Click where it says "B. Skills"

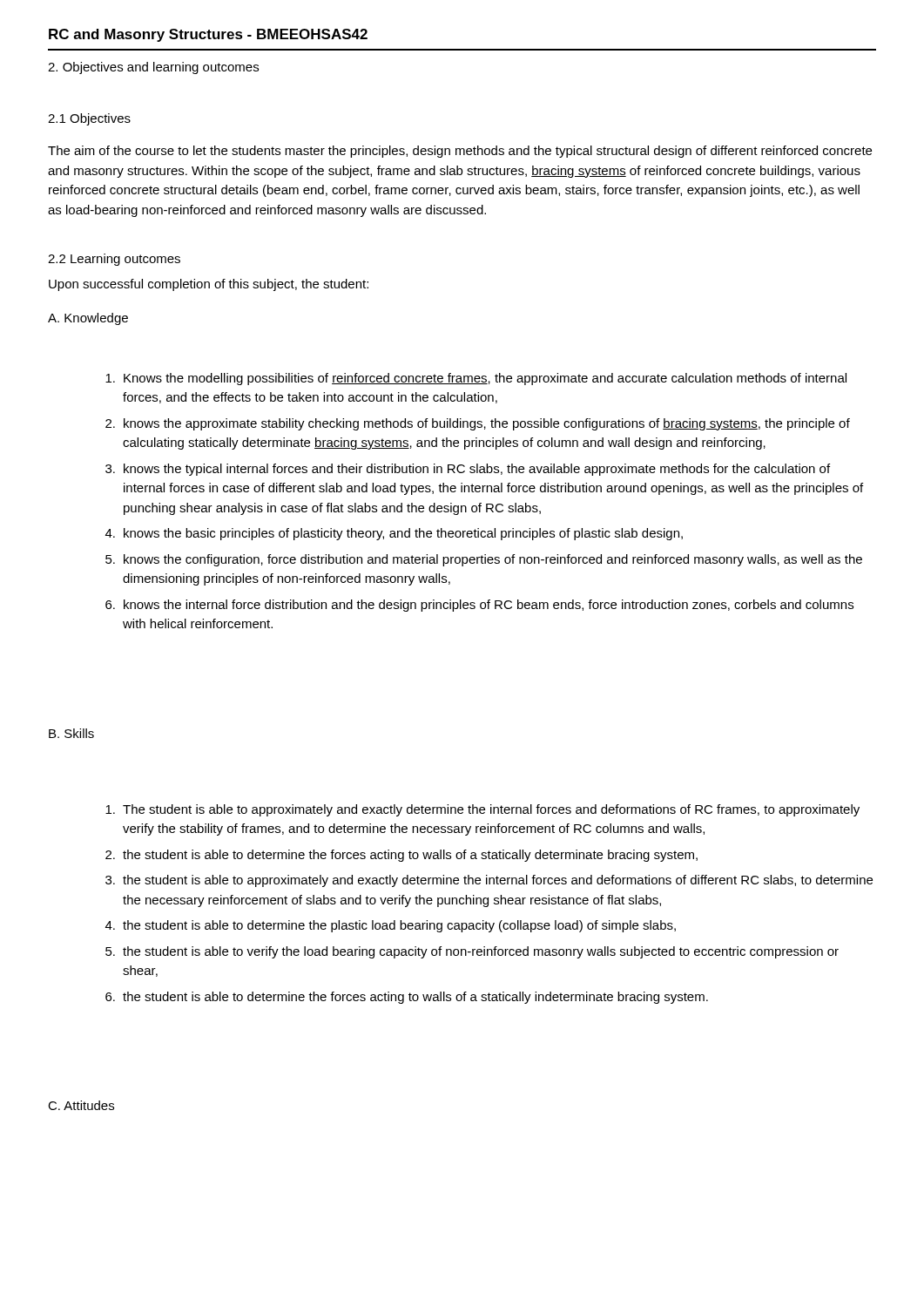click(71, 733)
